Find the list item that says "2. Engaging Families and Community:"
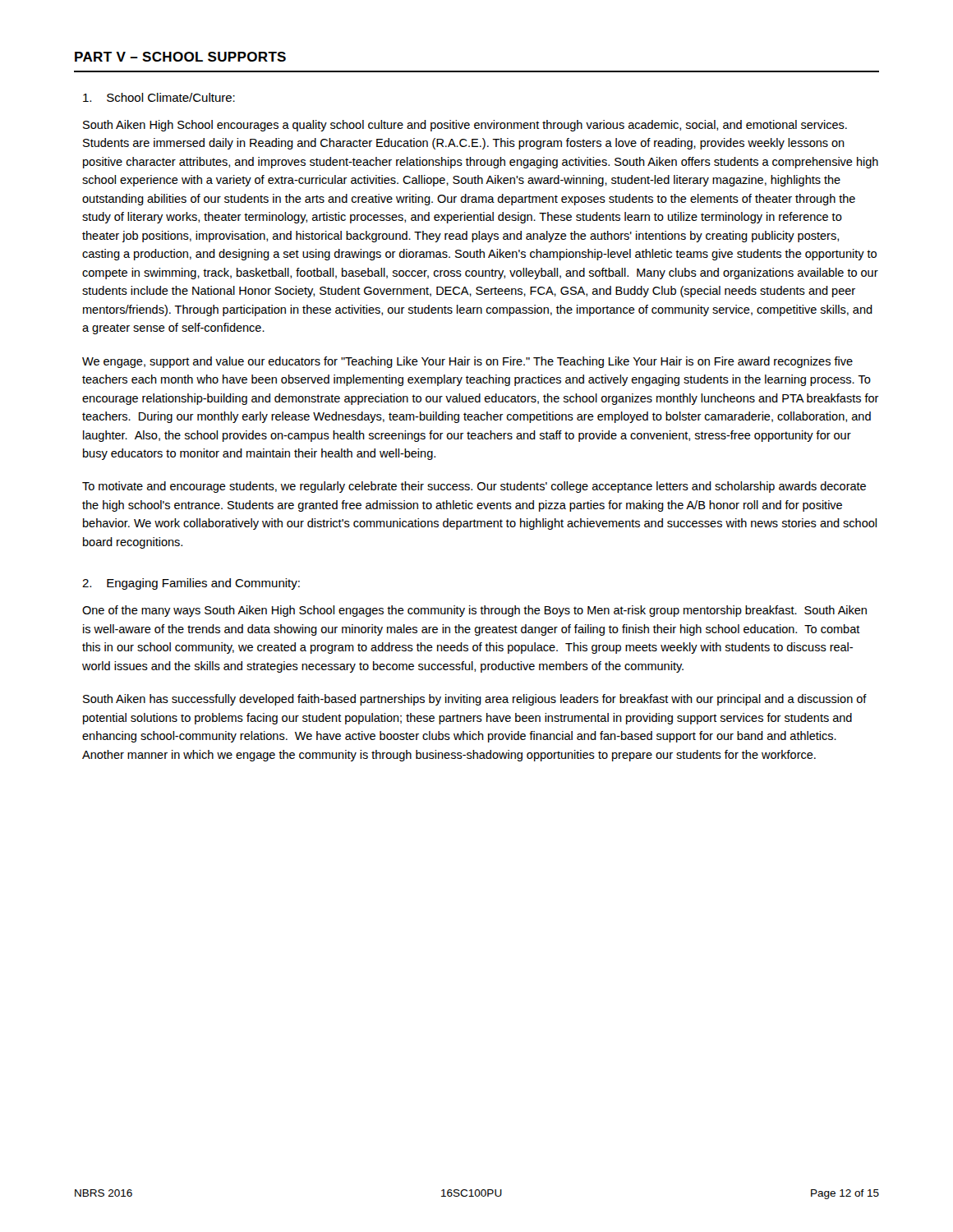The height and width of the screenshot is (1232, 953). [191, 583]
